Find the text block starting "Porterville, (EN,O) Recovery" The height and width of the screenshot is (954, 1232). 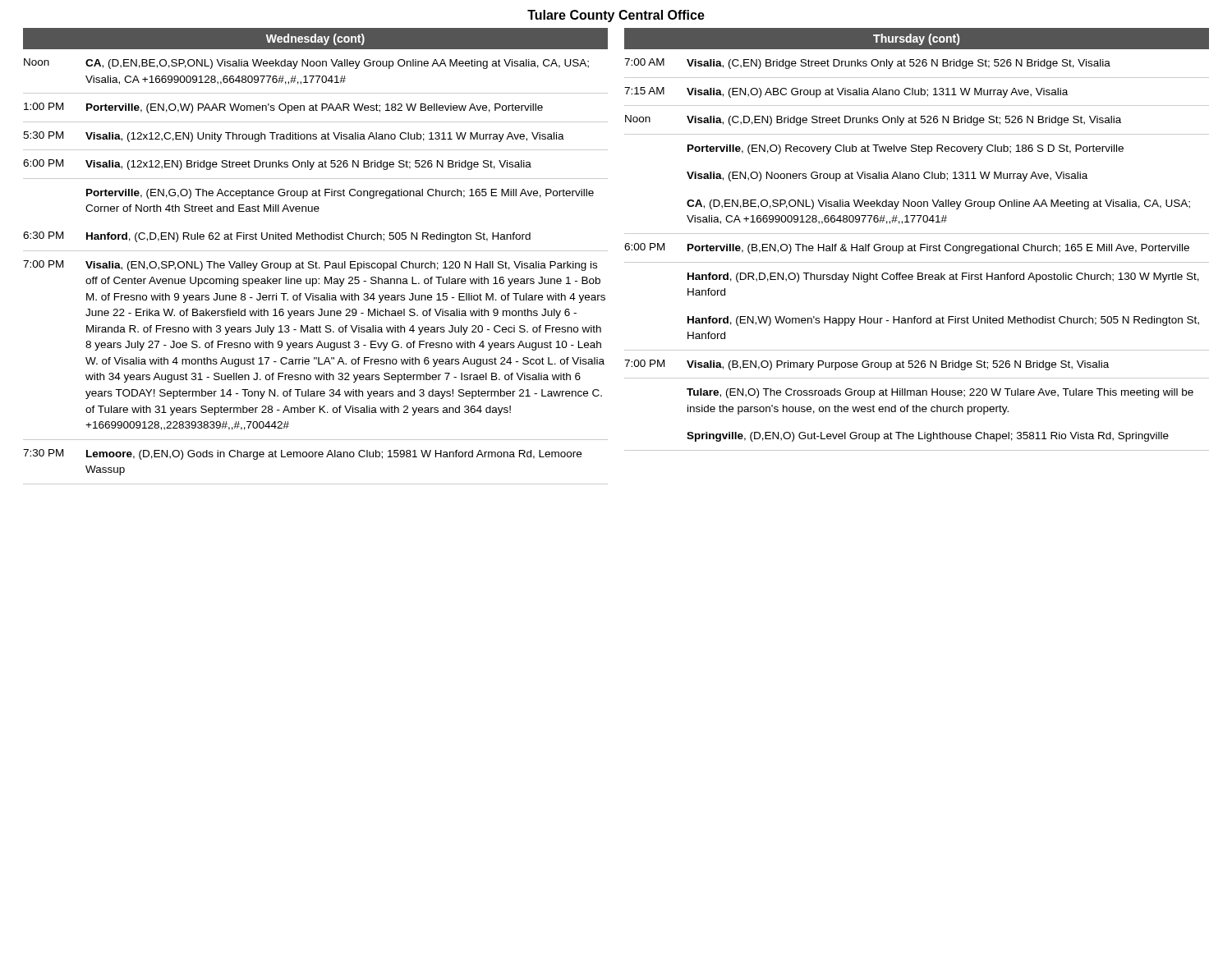917,148
